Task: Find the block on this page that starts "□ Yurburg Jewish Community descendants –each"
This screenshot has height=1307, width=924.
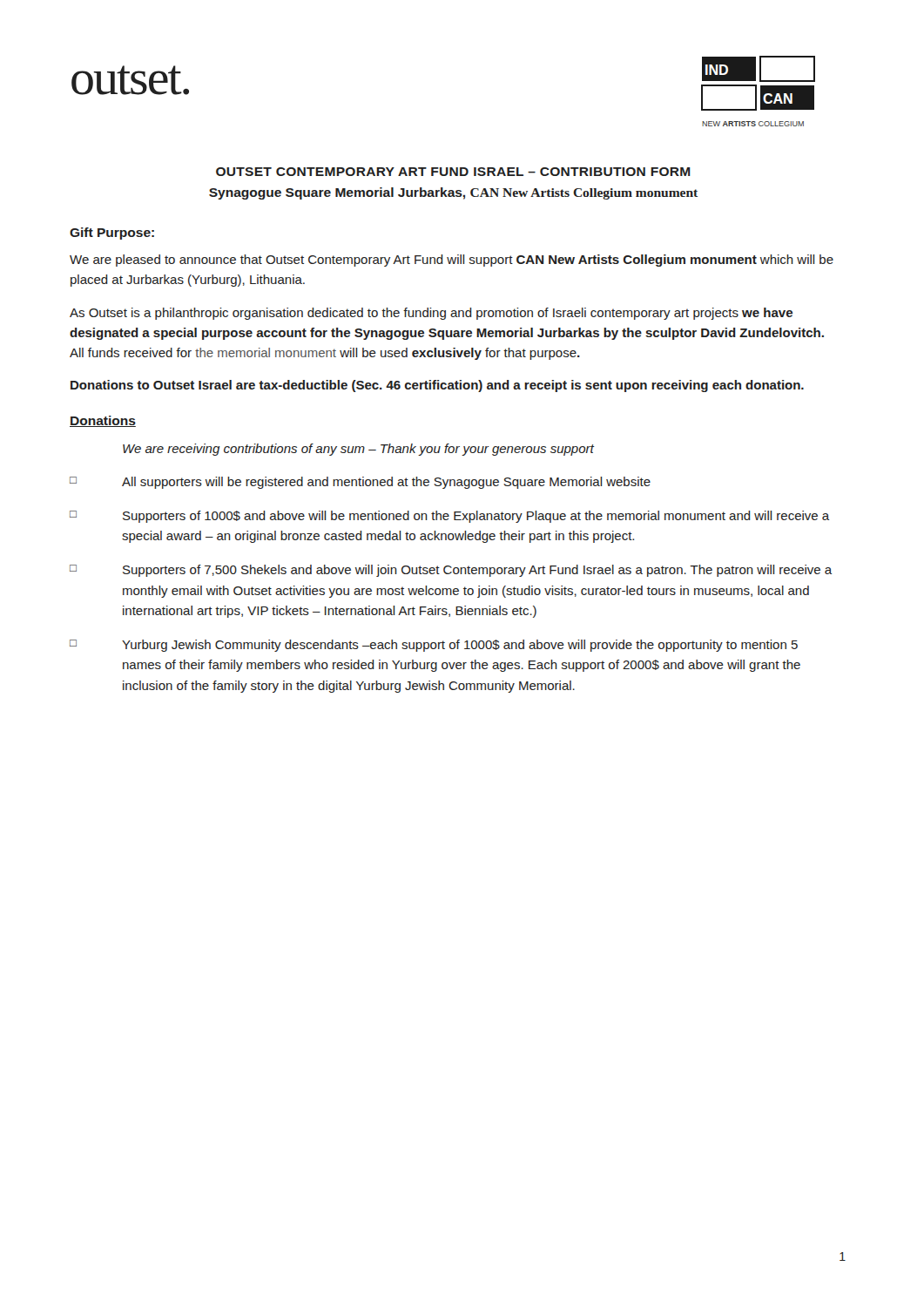Action: click(453, 665)
